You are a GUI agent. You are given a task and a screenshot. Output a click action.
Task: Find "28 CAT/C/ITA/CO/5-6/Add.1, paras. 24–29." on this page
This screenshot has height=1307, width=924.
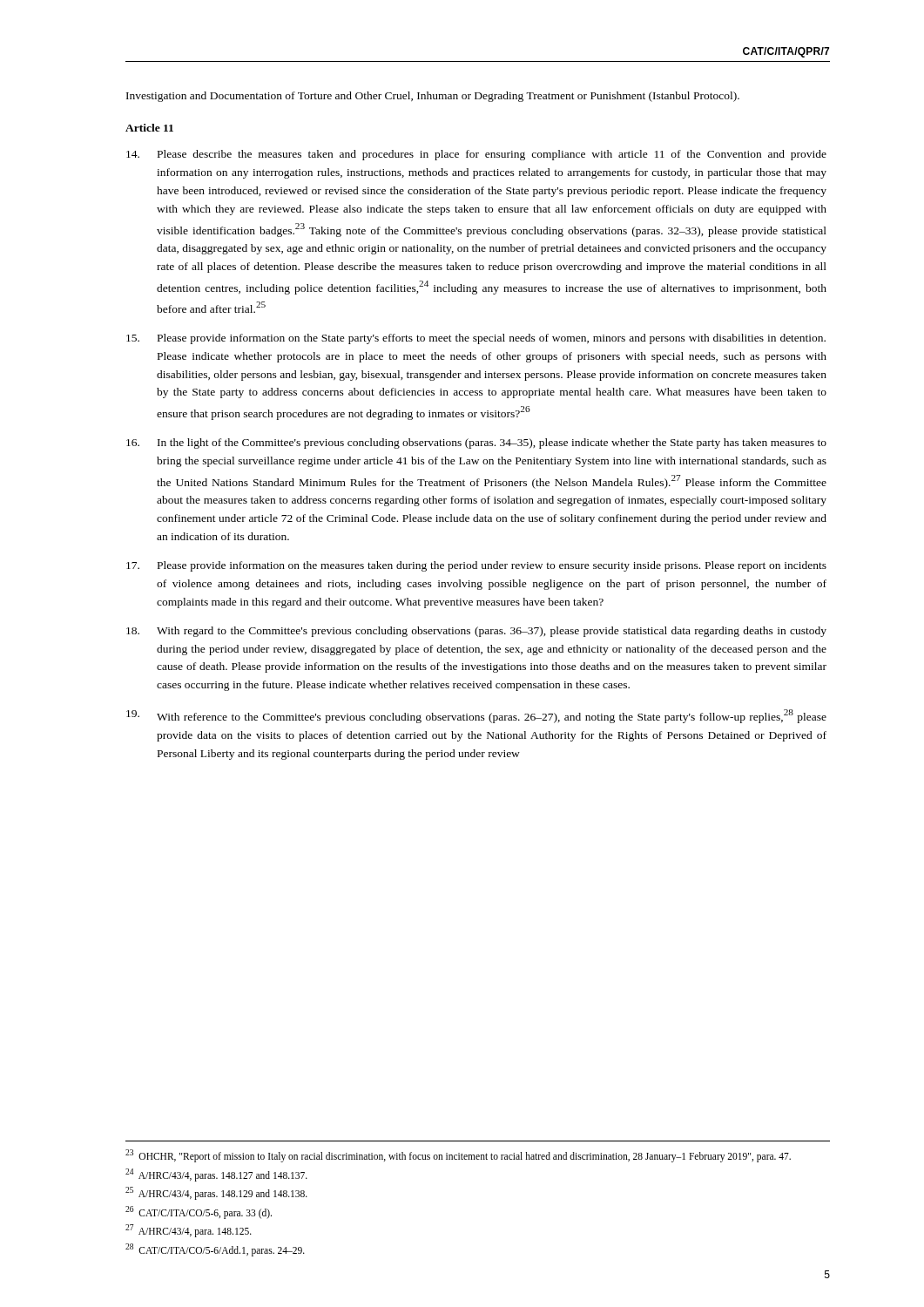tap(215, 1248)
